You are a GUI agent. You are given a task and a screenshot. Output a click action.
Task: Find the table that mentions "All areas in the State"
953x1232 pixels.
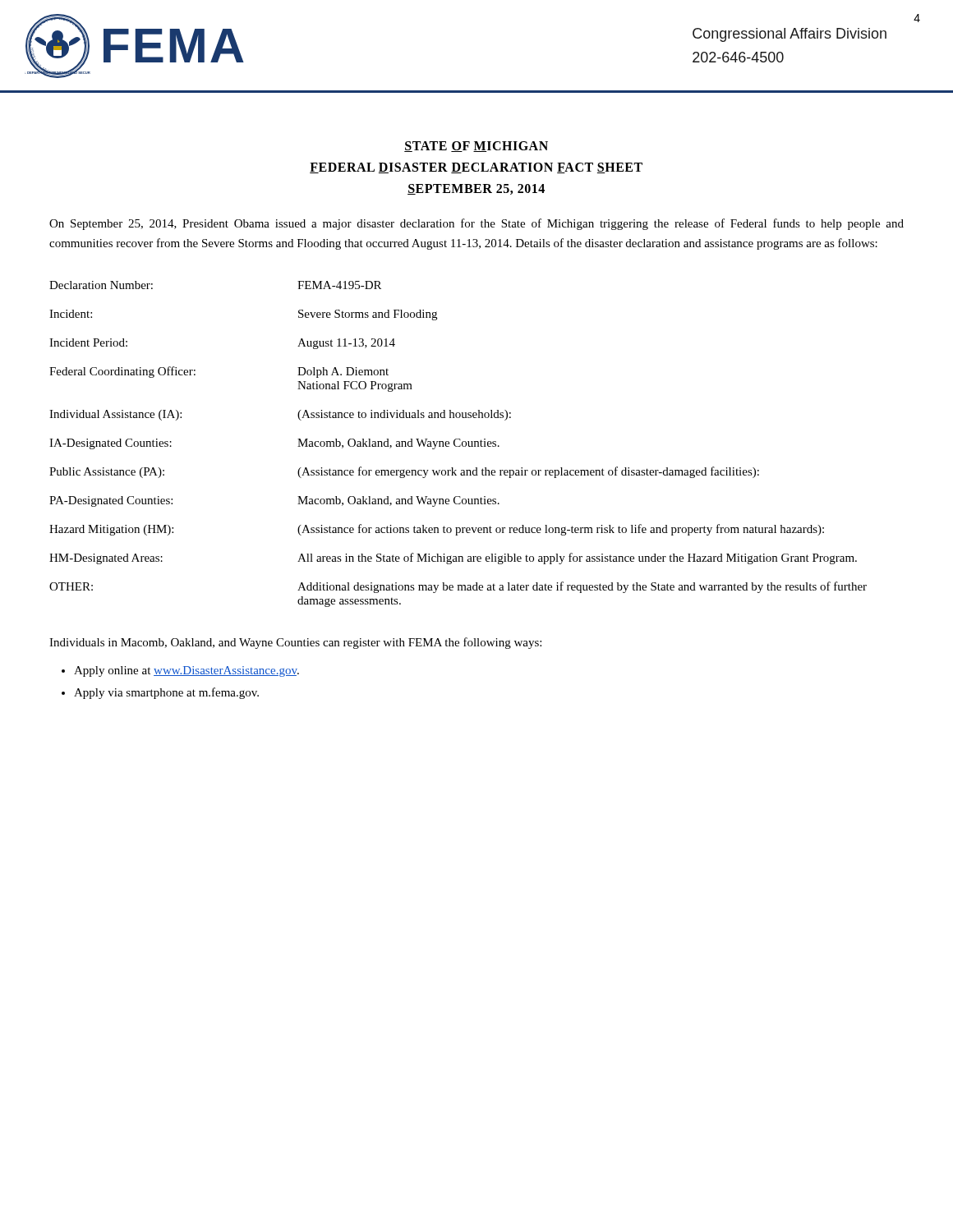[x=476, y=443]
